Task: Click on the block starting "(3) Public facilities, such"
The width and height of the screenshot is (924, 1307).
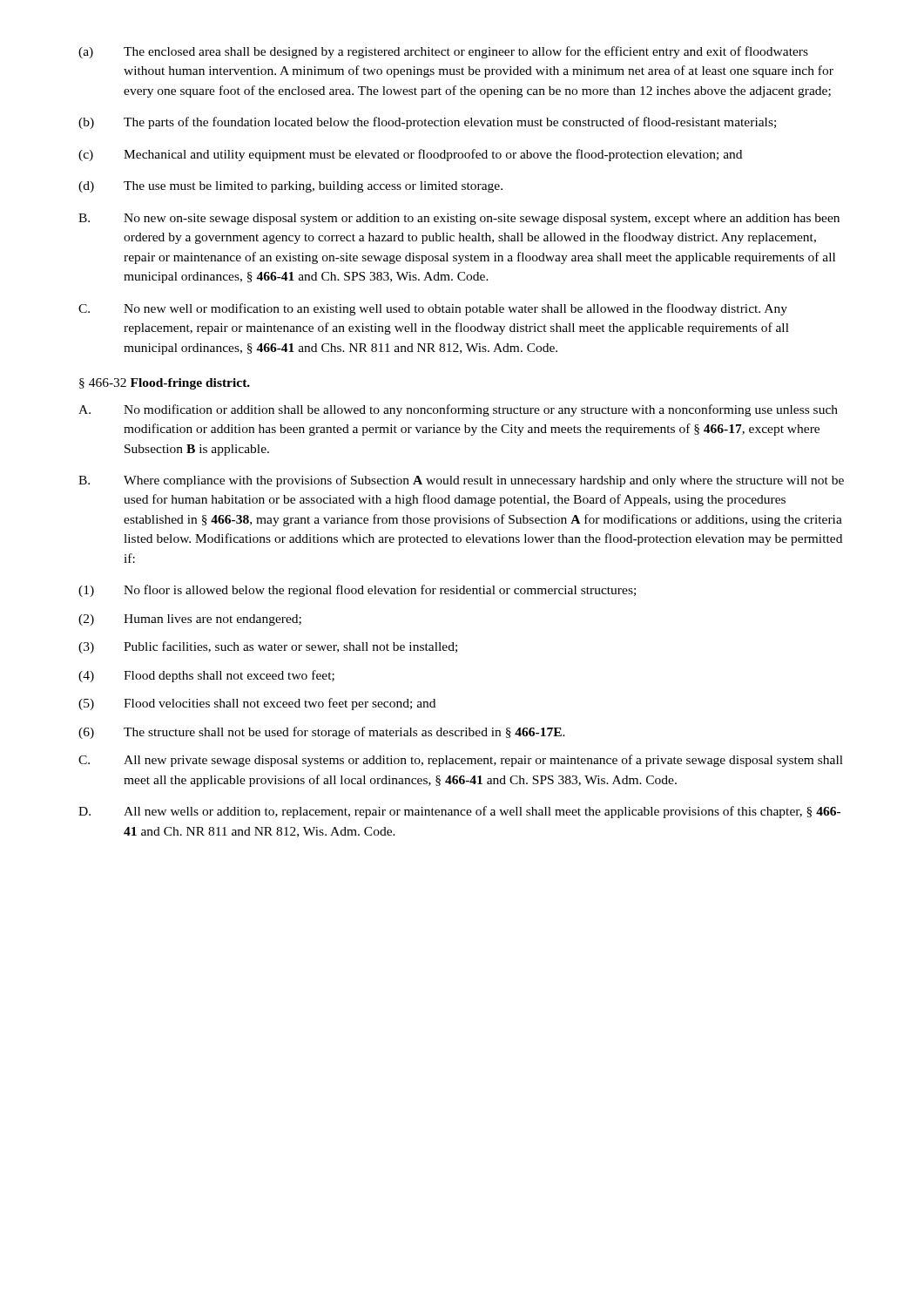Action: 462,647
